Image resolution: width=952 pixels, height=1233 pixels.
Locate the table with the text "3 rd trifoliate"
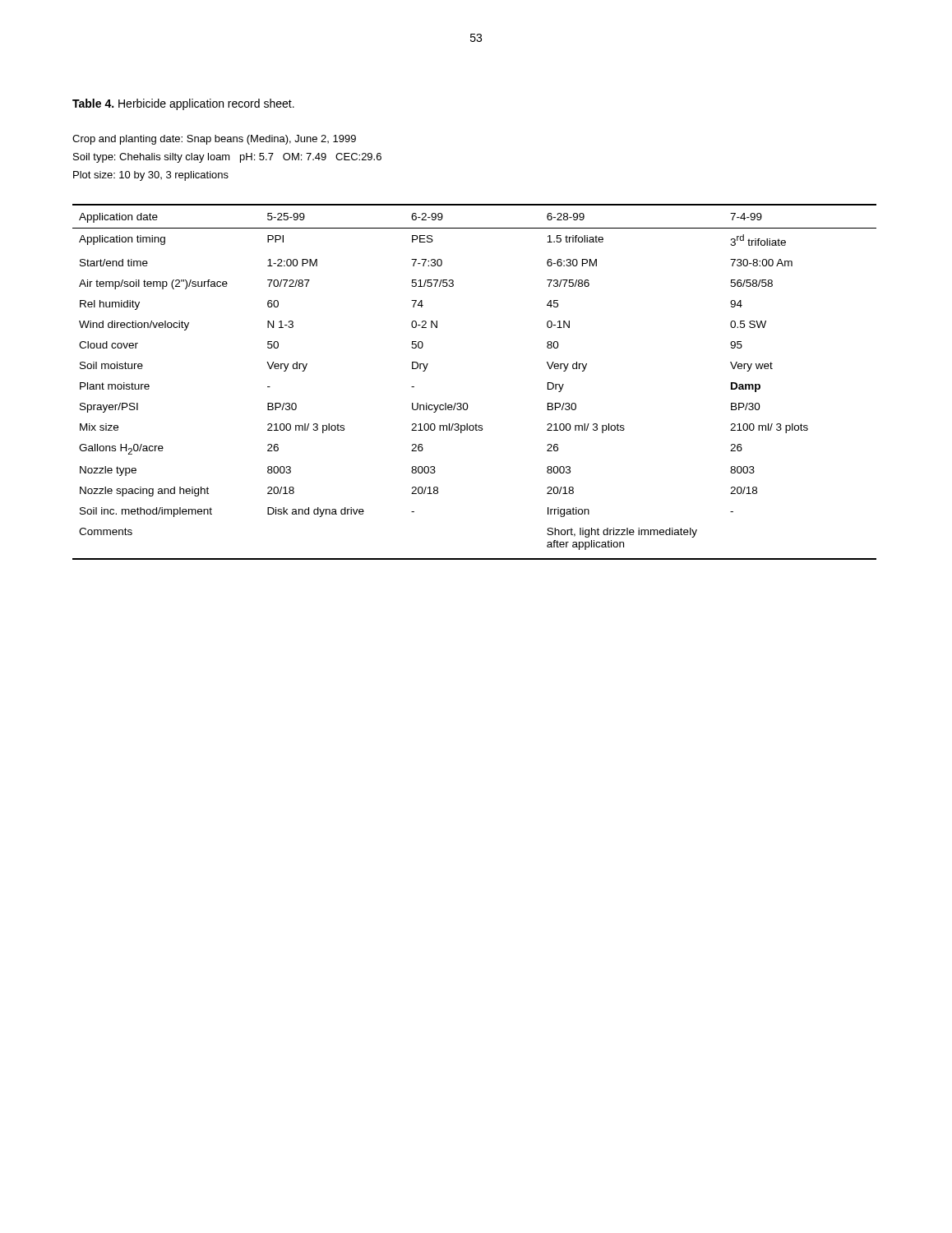474,382
